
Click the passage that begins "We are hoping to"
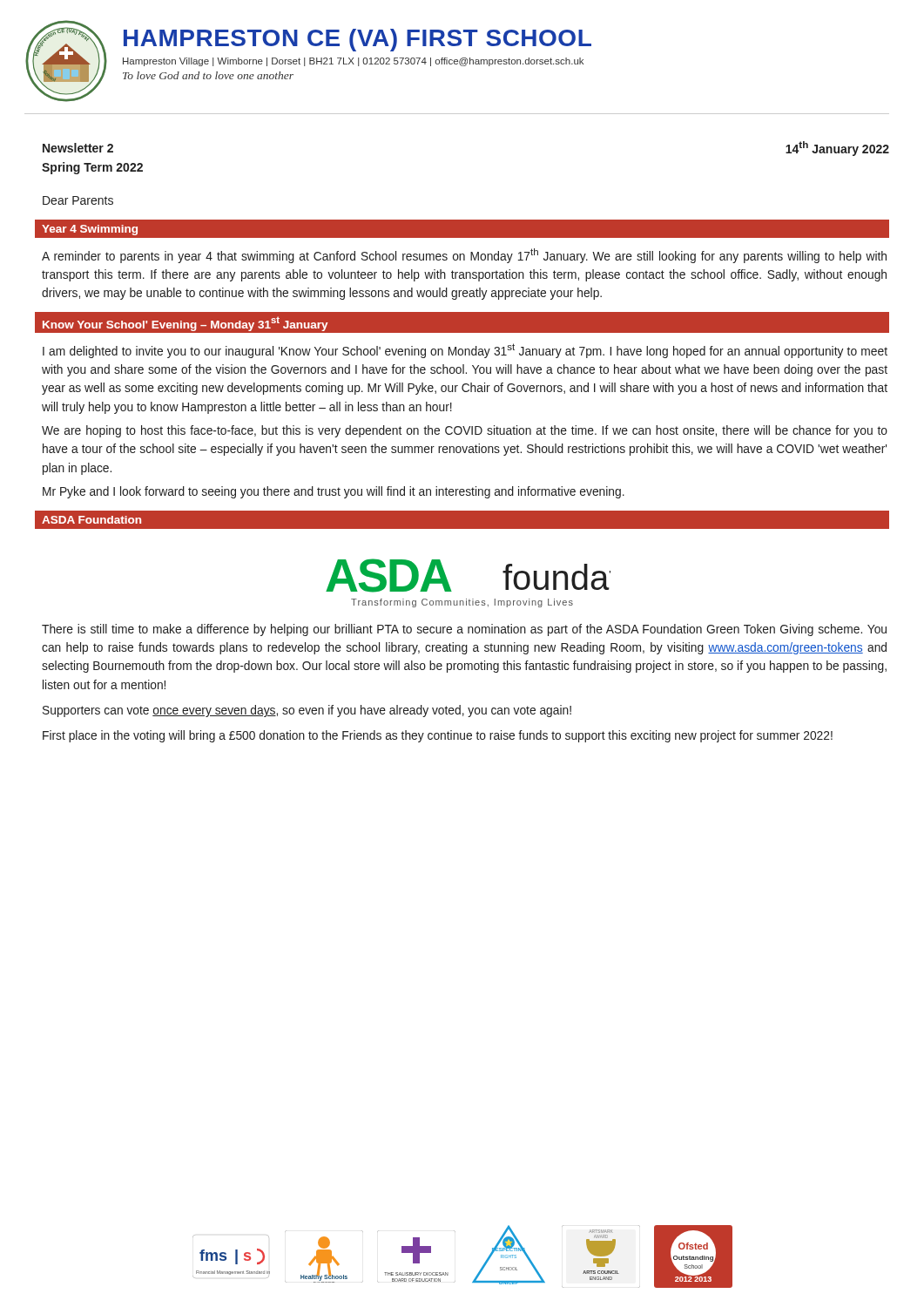(x=465, y=450)
